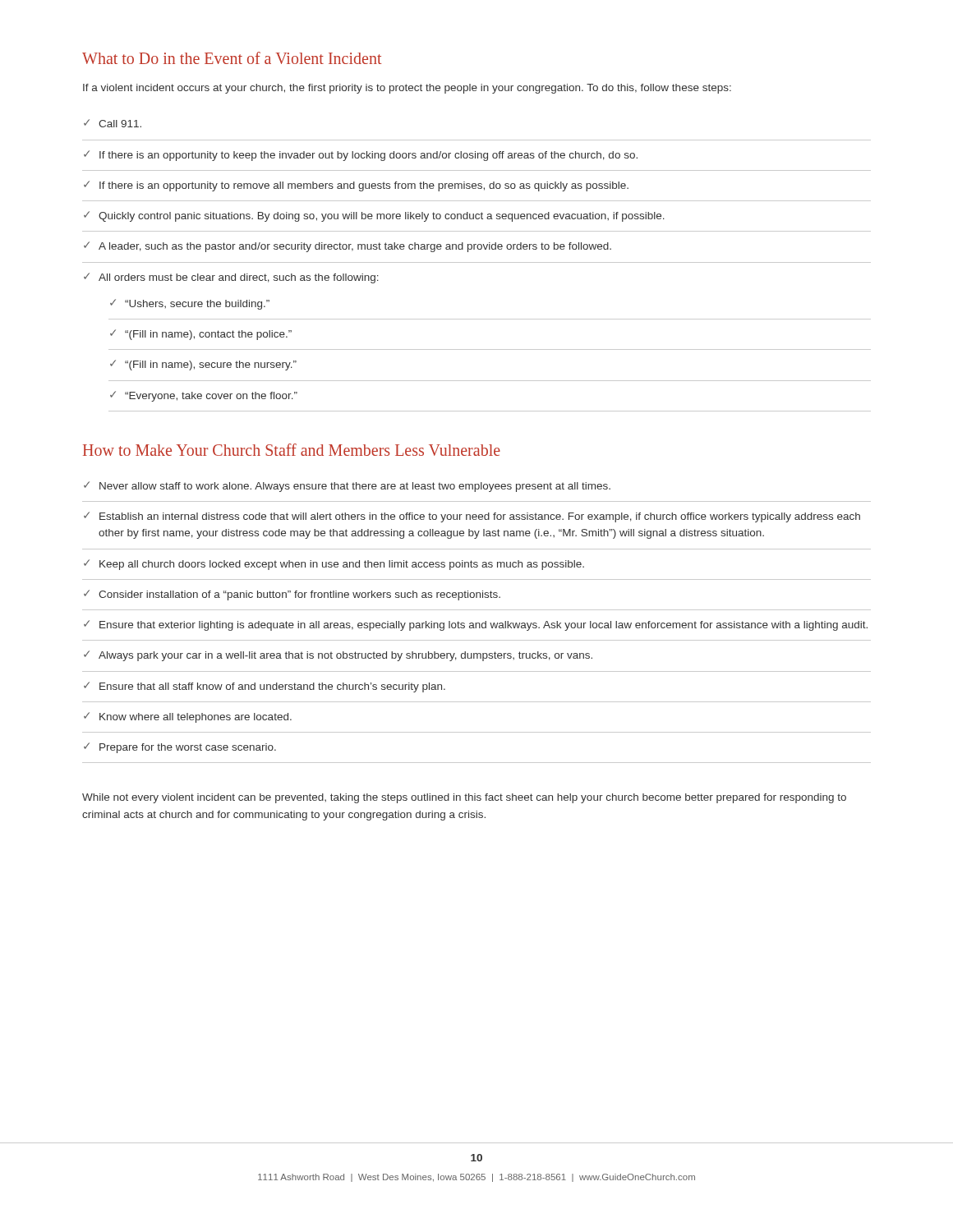
Task: Click on the section header that reads "How to Make Your Church Staff and Members"
Action: pos(291,450)
